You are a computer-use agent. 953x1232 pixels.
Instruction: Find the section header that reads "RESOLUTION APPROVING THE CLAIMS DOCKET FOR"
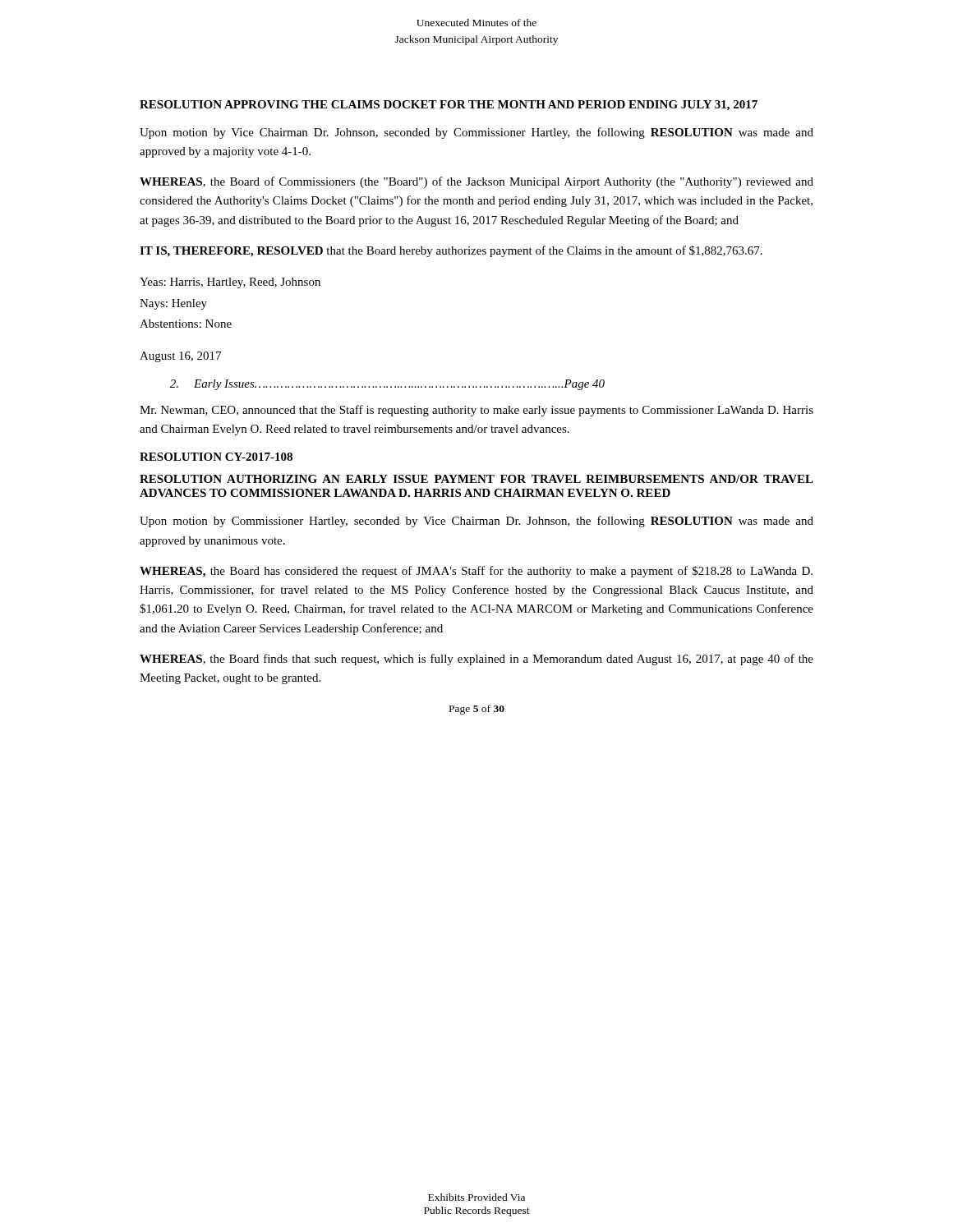point(449,104)
